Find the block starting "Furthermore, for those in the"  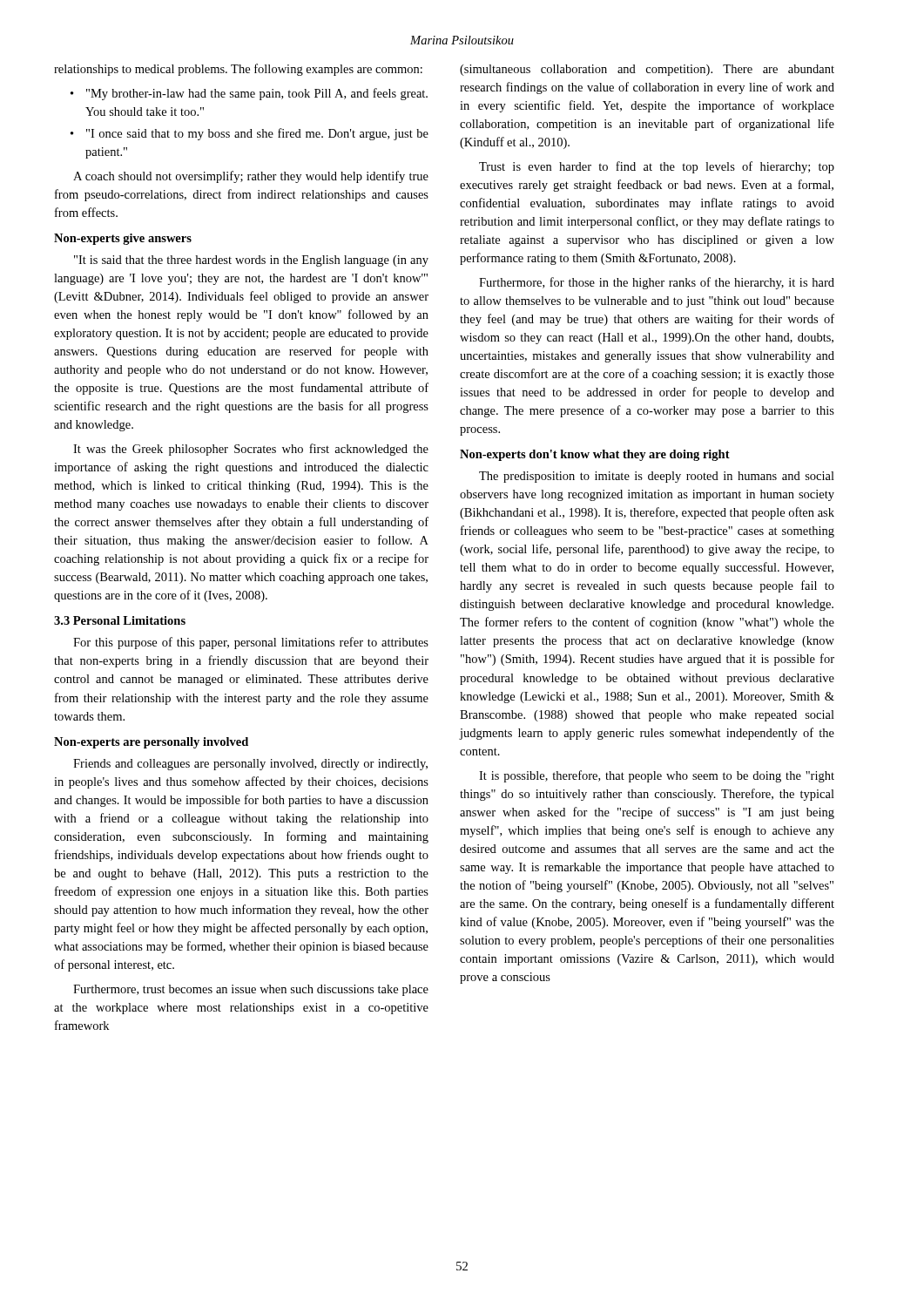click(x=647, y=356)
